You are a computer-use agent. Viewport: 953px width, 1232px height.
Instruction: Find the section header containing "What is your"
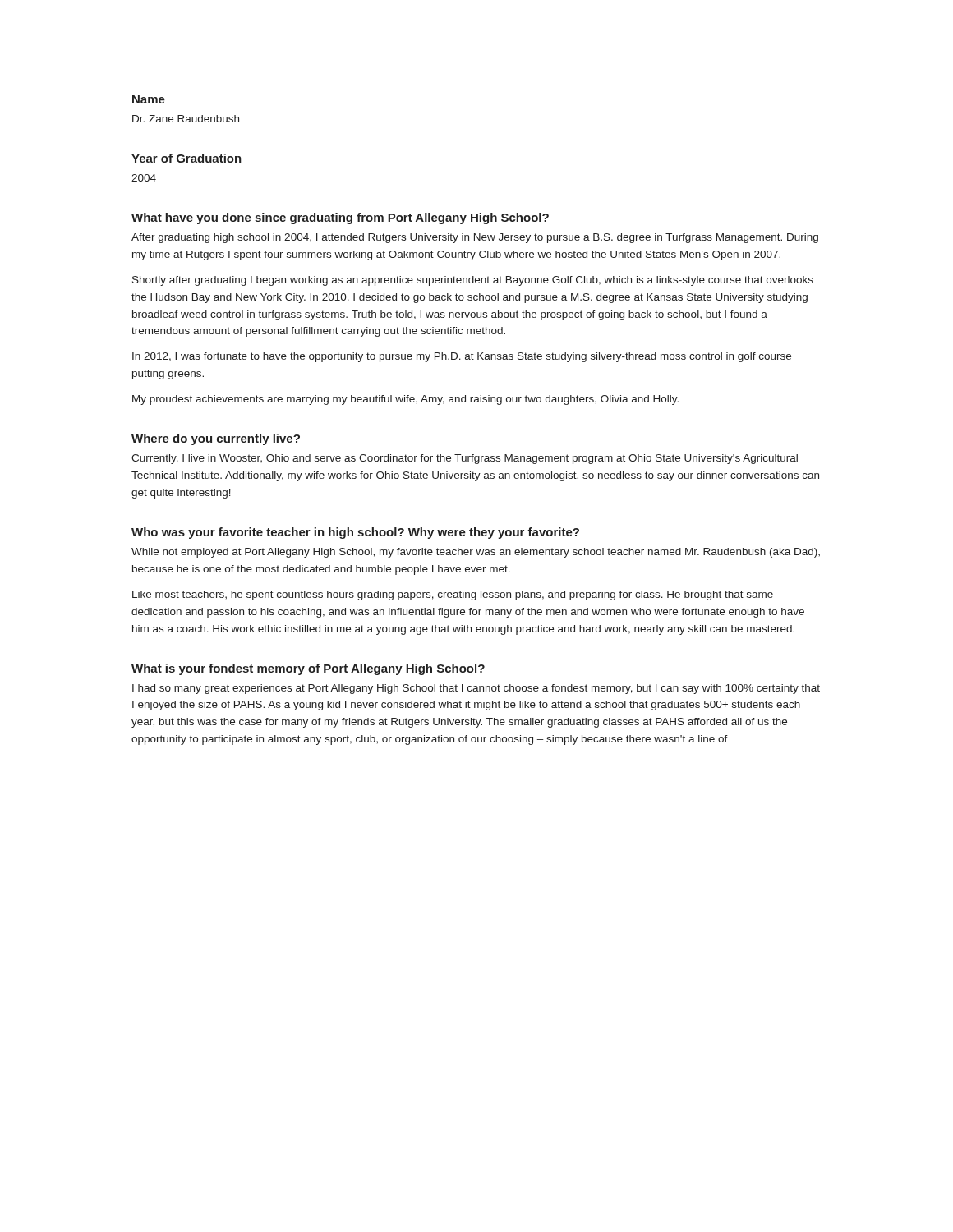(x=308, y=668)
